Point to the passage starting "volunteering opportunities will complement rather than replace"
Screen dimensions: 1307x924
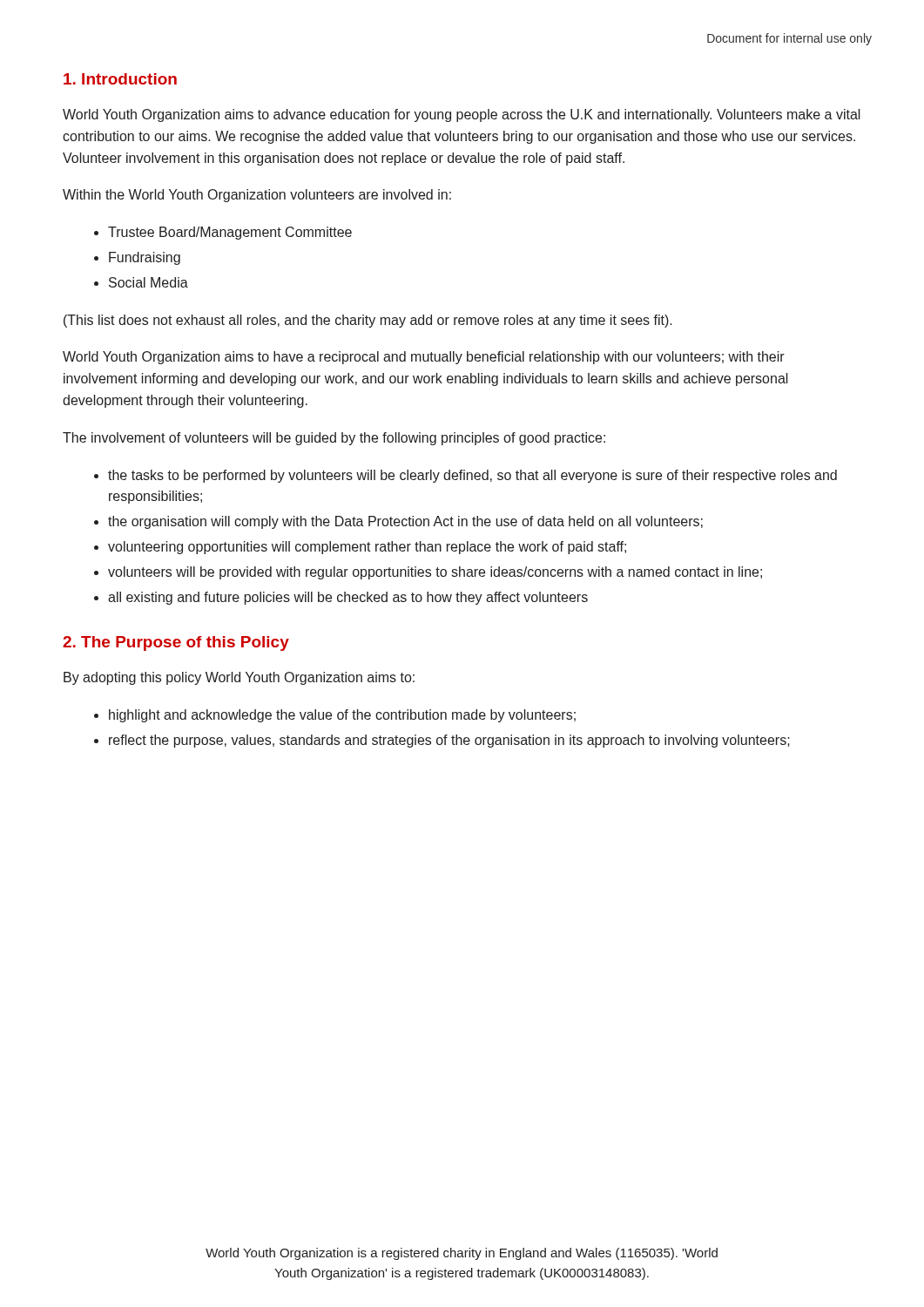[368, 547]
